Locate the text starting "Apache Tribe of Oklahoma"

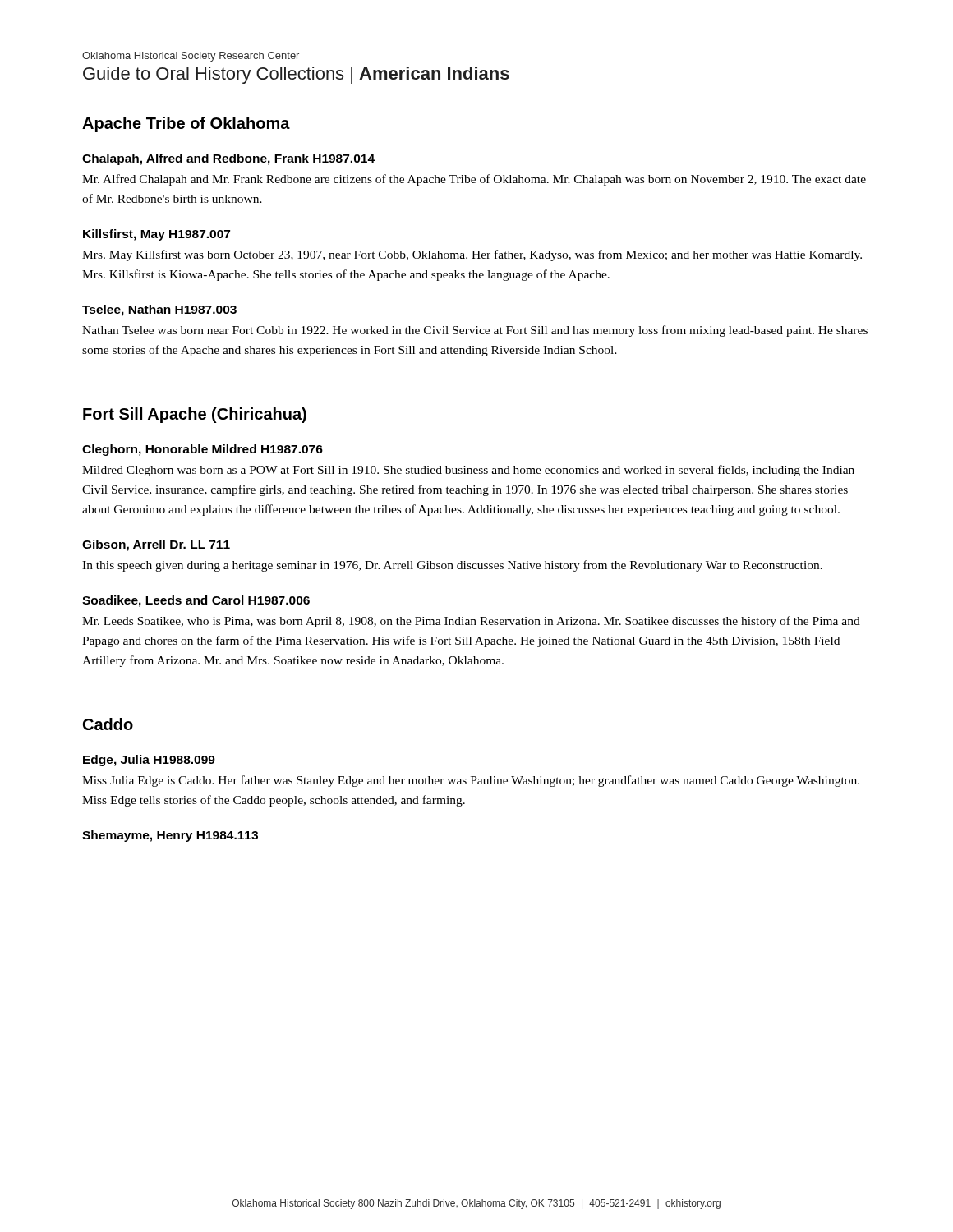[x=186, y=123]
